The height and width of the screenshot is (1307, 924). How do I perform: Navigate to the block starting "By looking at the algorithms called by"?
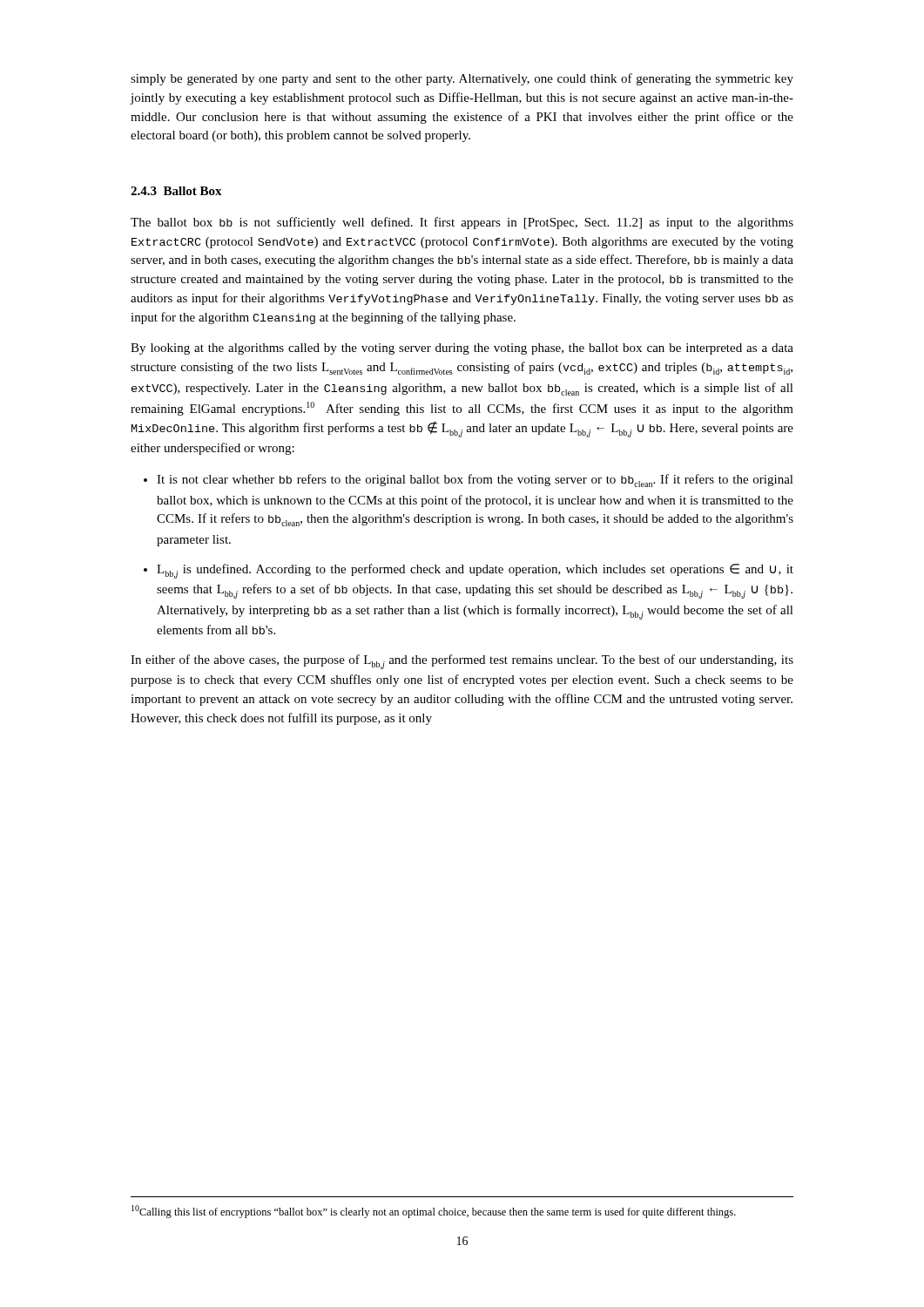coord(462,399)
